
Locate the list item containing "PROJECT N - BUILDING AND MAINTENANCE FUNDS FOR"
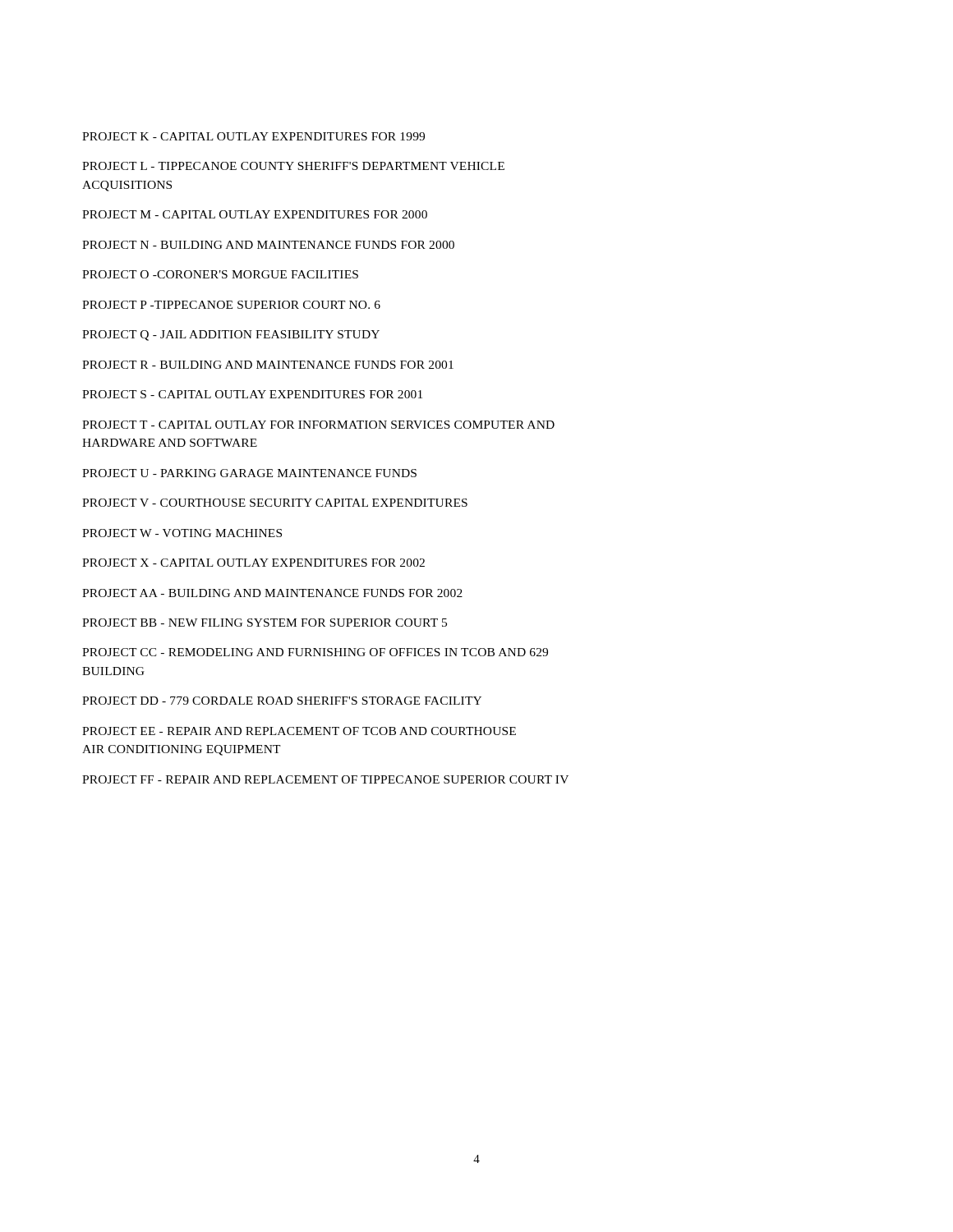269,244
